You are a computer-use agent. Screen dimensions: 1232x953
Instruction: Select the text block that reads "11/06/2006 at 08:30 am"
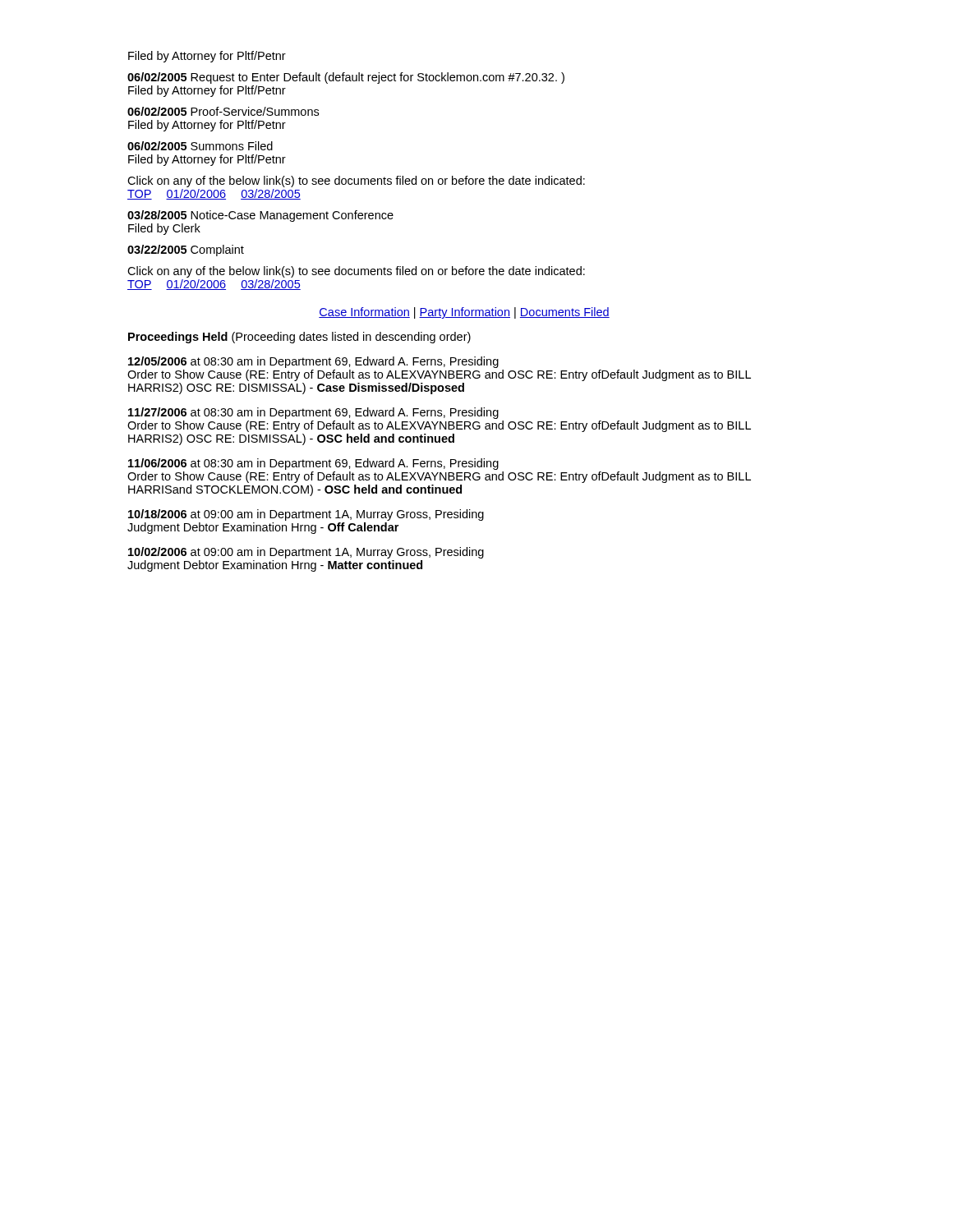439,476
